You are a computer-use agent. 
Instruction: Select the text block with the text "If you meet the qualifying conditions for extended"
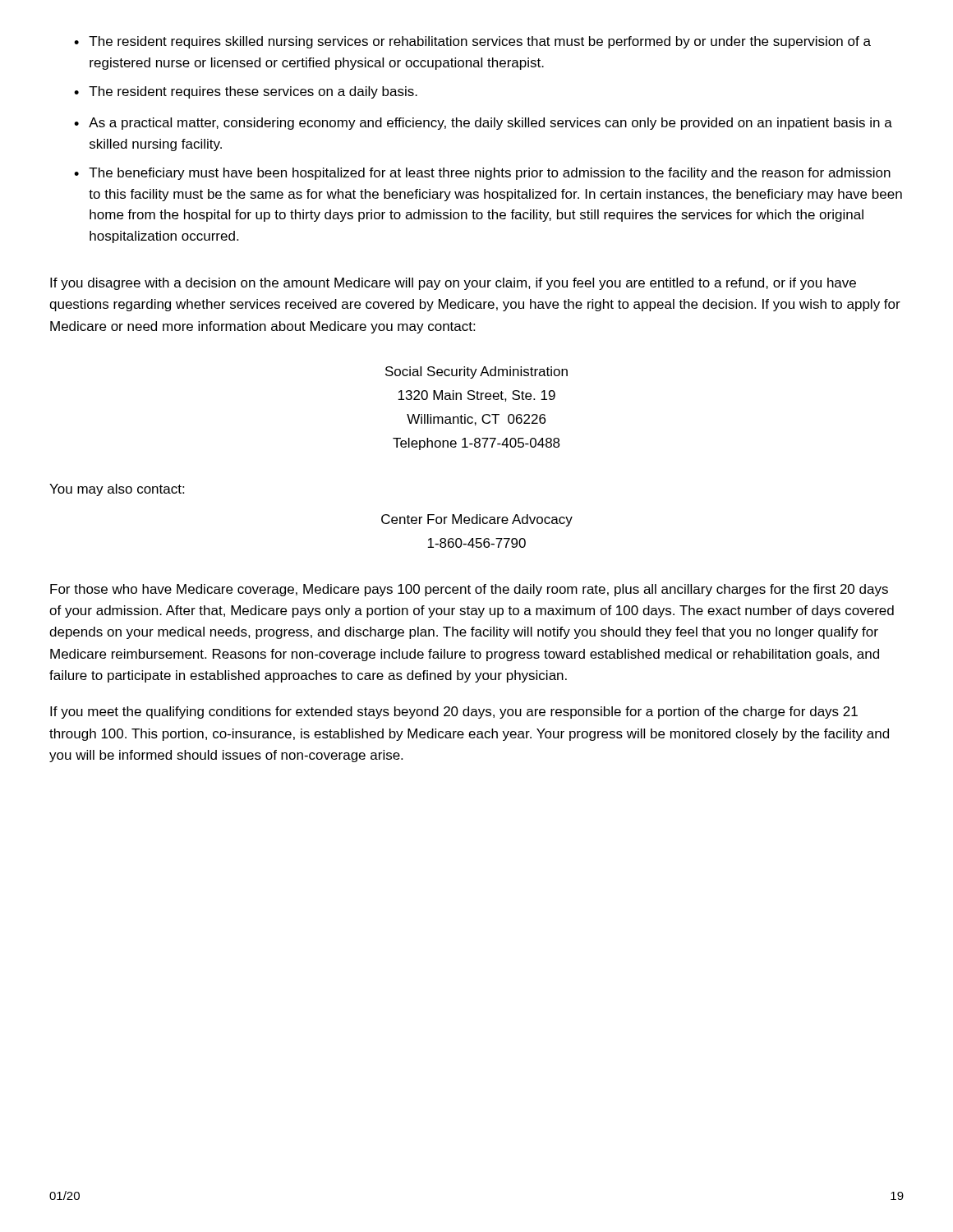(x=470, y=734)
